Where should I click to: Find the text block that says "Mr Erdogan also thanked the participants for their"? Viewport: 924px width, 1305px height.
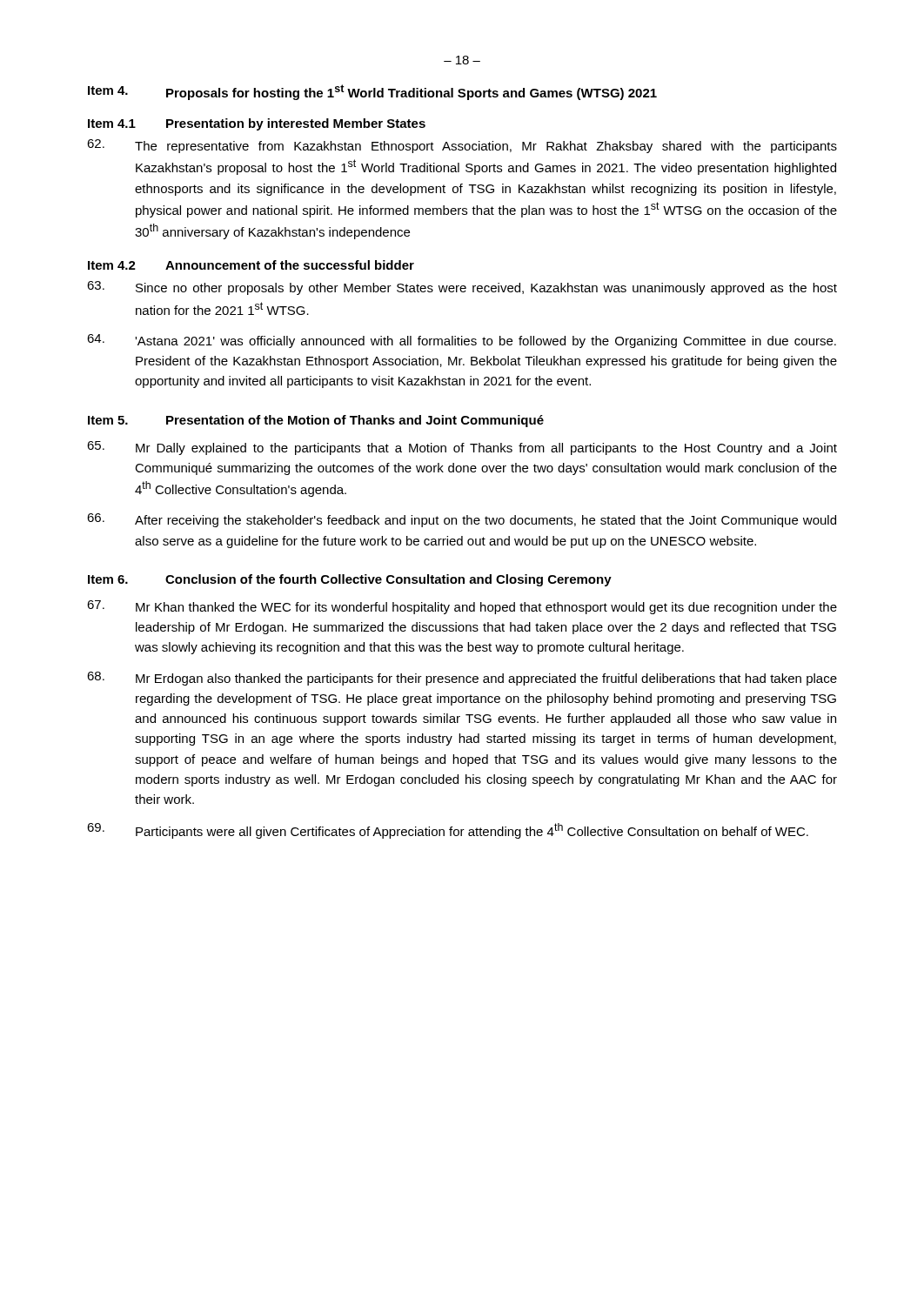coord(462,739)
